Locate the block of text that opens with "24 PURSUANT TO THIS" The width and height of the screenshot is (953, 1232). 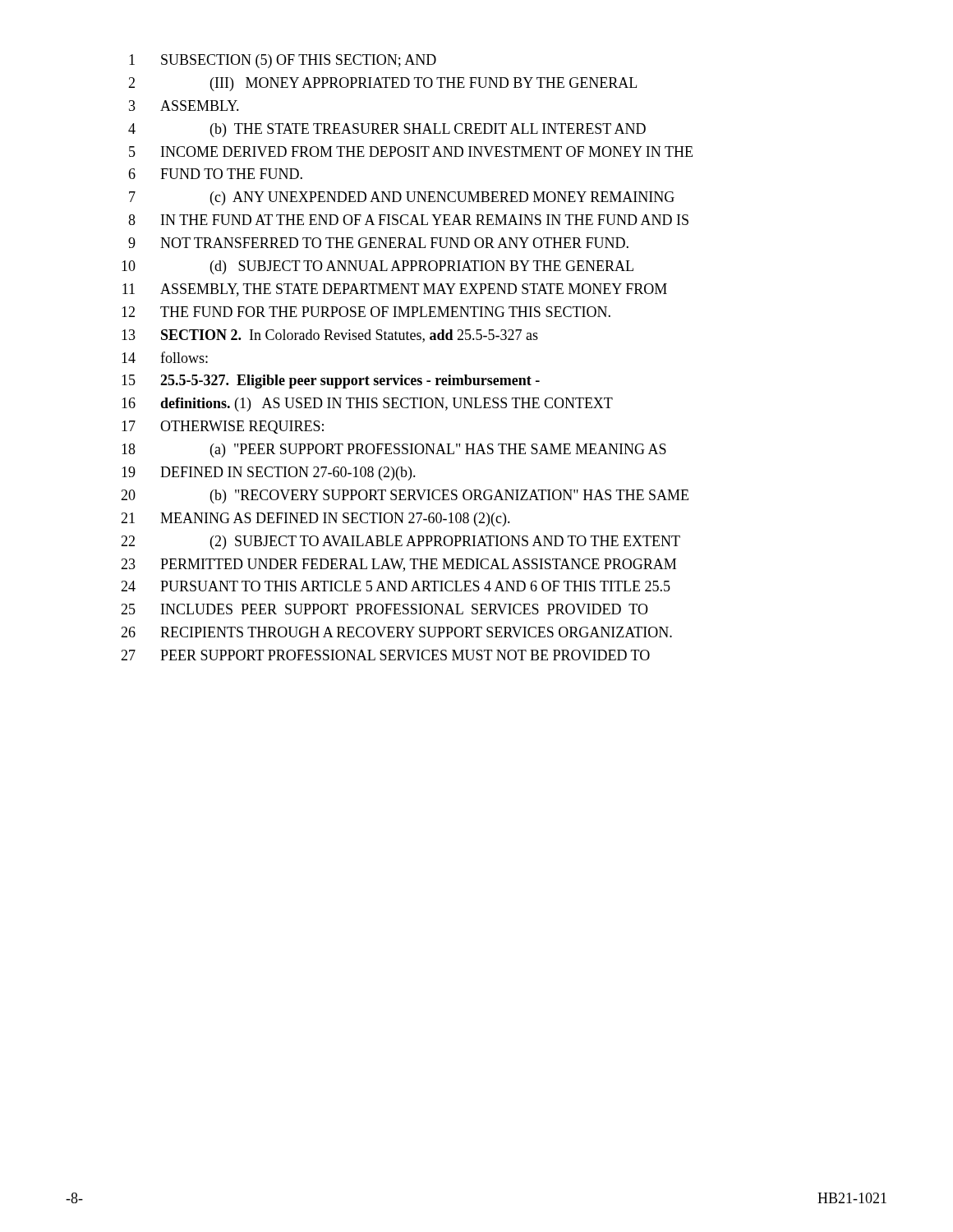(384, 588)
